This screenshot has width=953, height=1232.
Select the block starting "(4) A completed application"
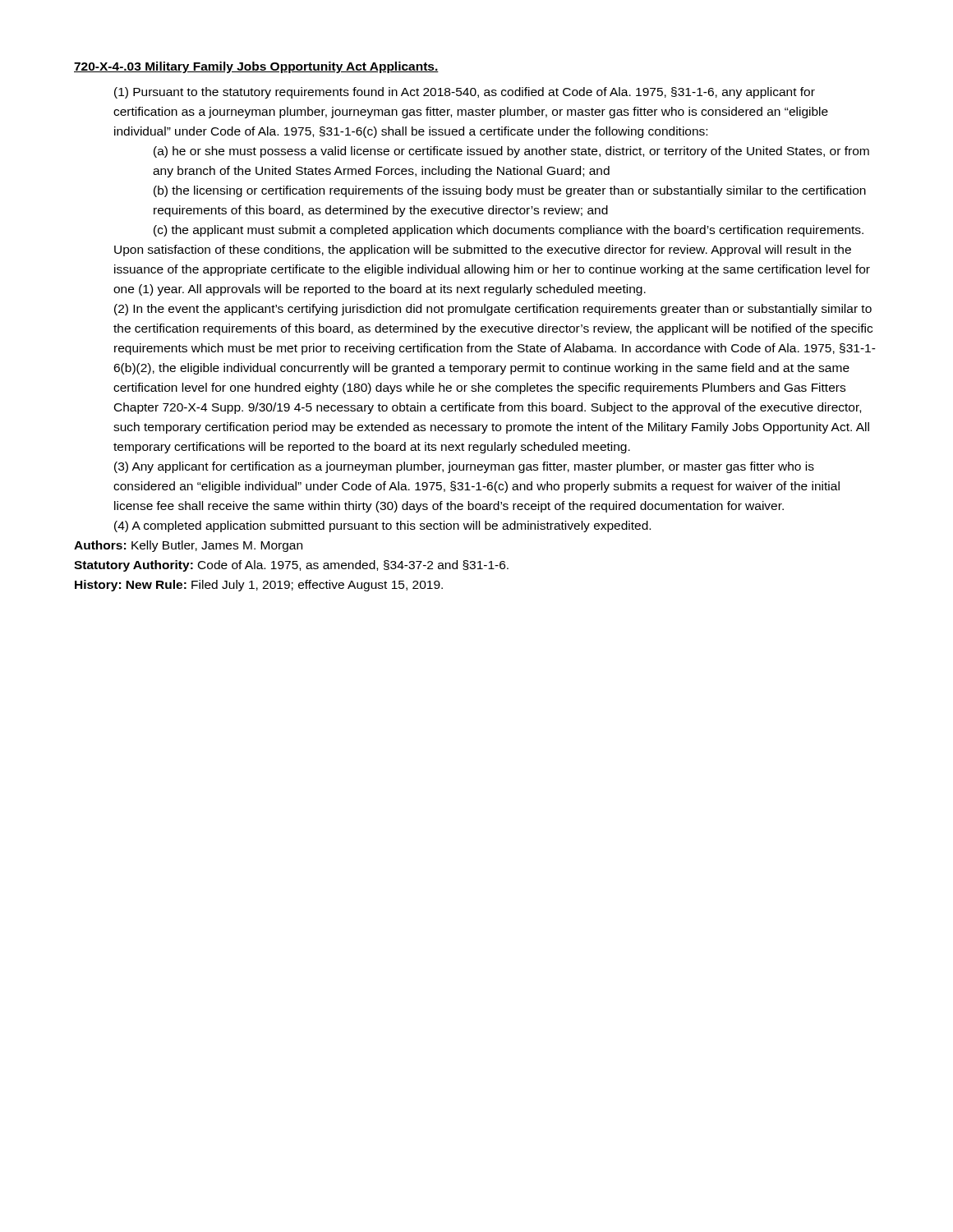coord(496,526)
